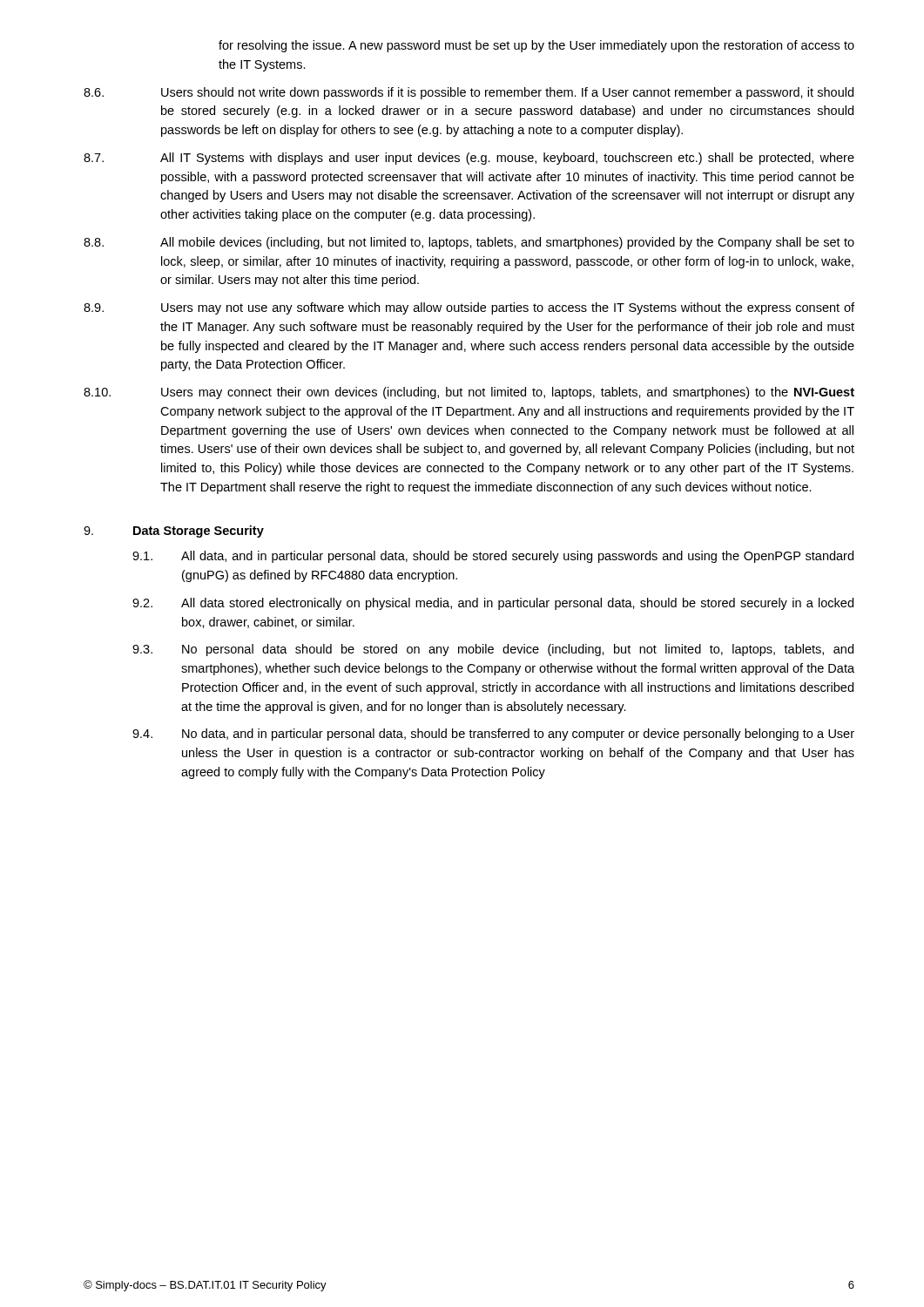
Task: Point to the block starting "8.7. All IT Systems with displays and"
Action: pos(469,187)
